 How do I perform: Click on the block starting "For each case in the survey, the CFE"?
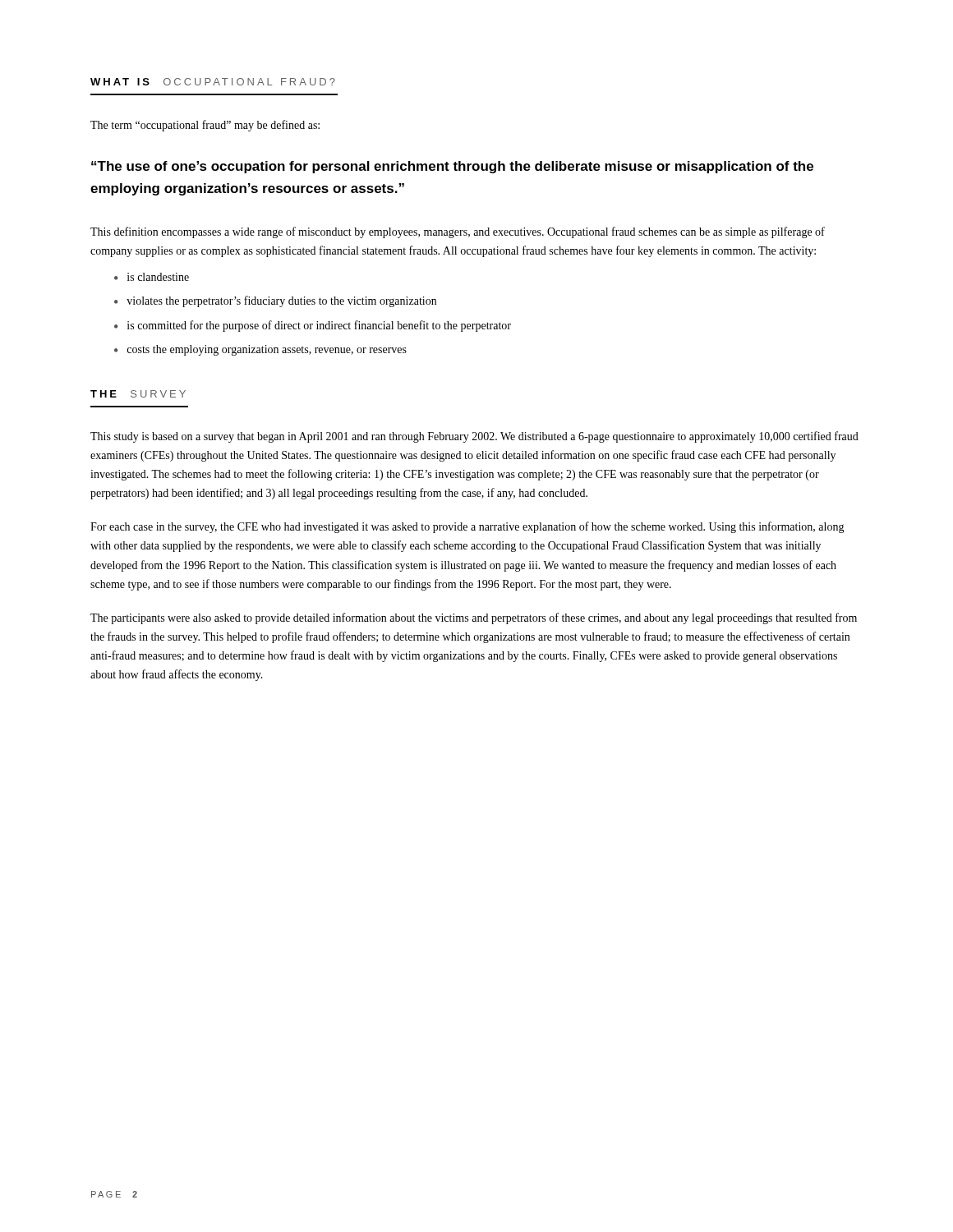pyautogui.click(x=467, y=556)
